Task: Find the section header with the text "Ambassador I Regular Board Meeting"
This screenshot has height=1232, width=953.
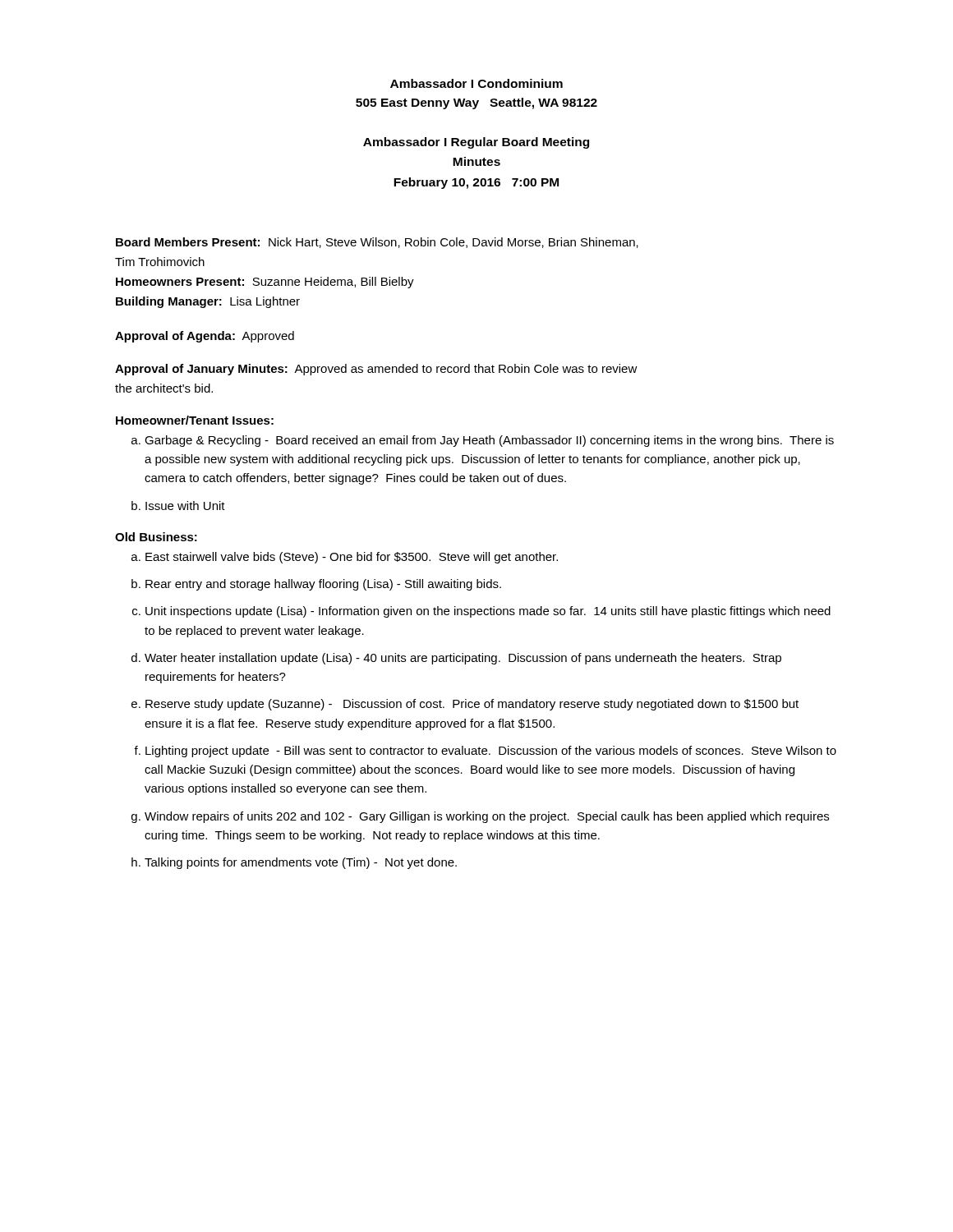Action: coord(476,162)
